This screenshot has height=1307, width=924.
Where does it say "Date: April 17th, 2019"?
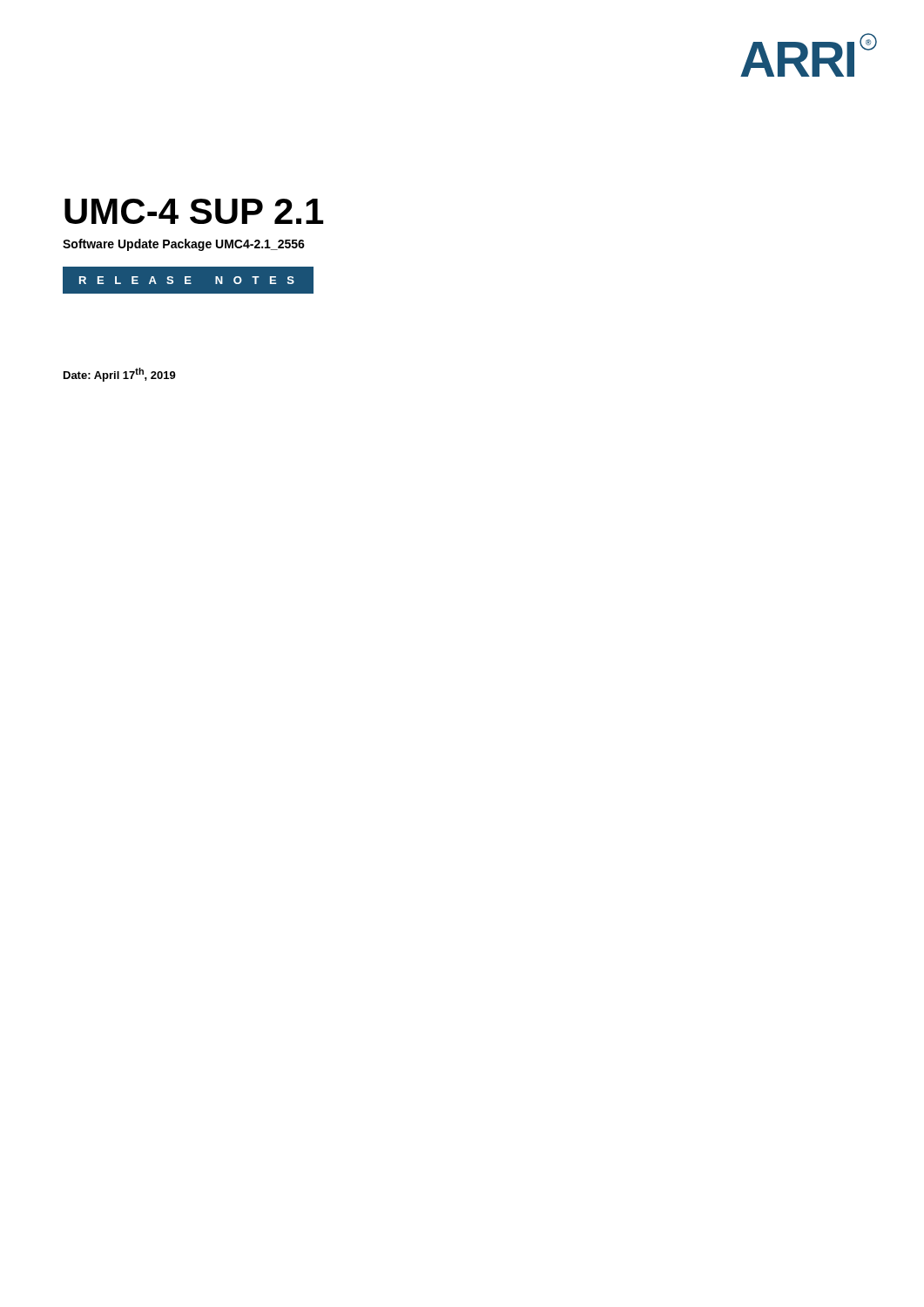119,374
